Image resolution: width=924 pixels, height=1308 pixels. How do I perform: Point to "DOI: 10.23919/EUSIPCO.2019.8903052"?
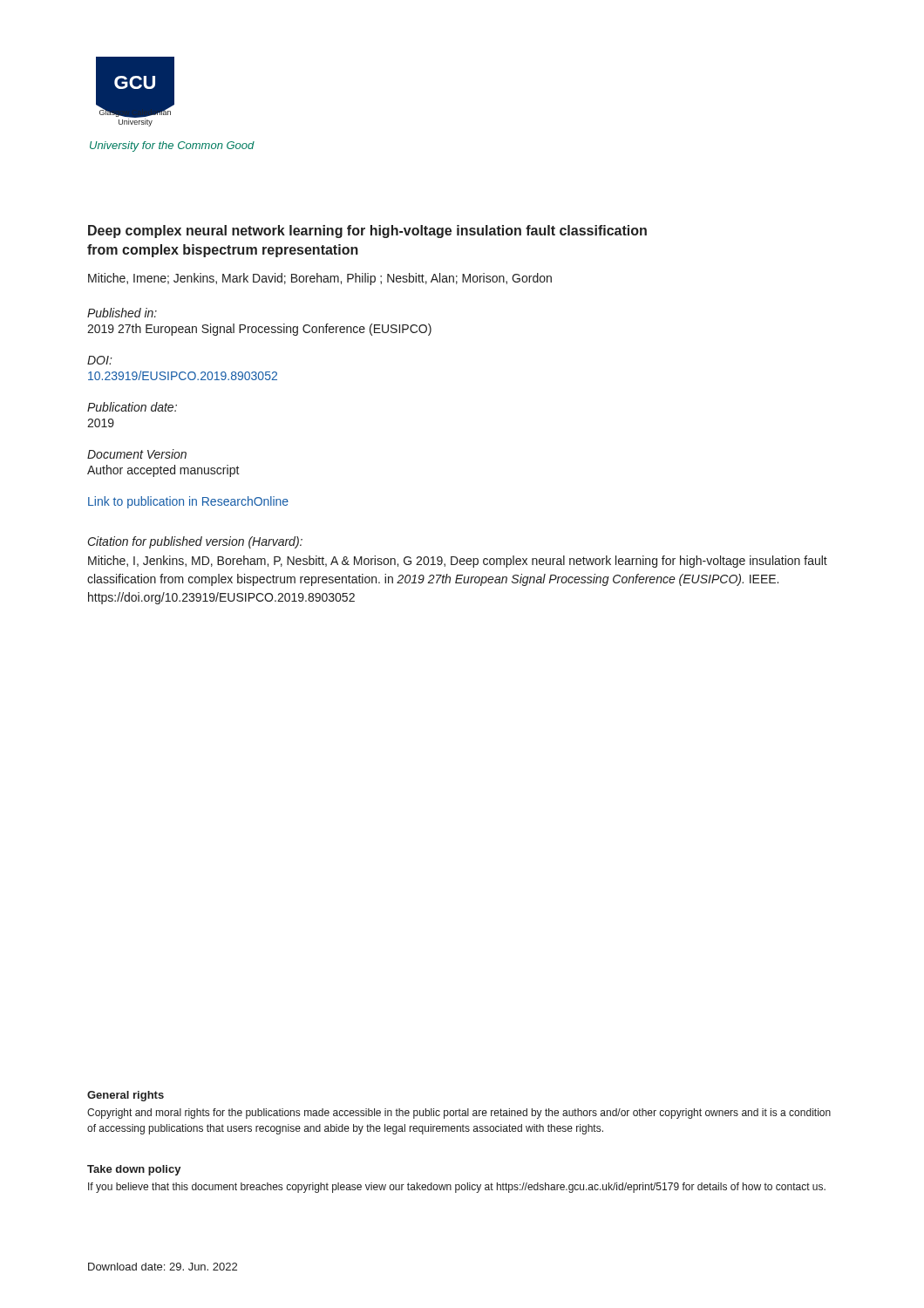pyautogui.click(x=100, y=360)
